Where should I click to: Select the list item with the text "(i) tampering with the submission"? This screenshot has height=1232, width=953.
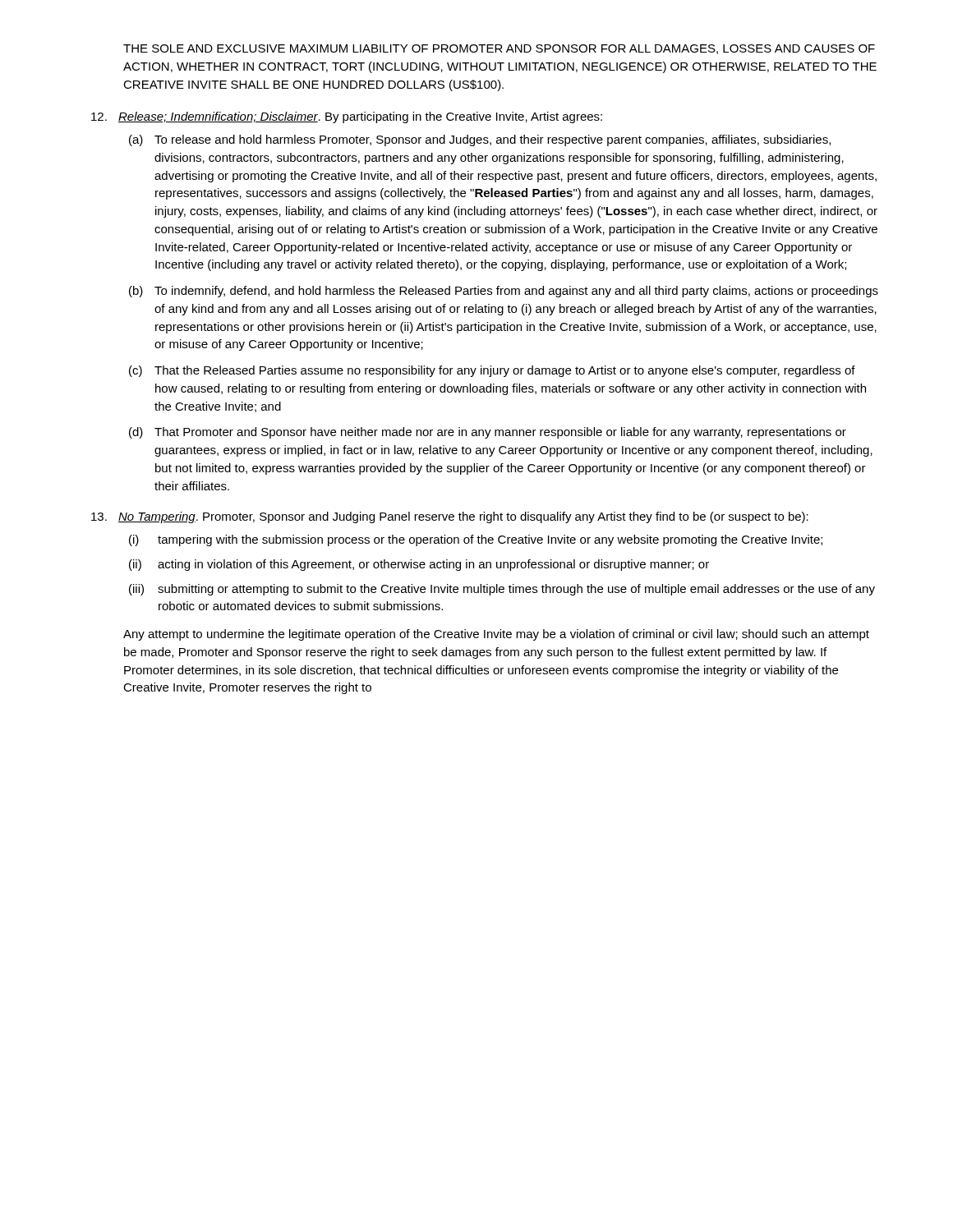pyautogui.click(x=476, y=540)
